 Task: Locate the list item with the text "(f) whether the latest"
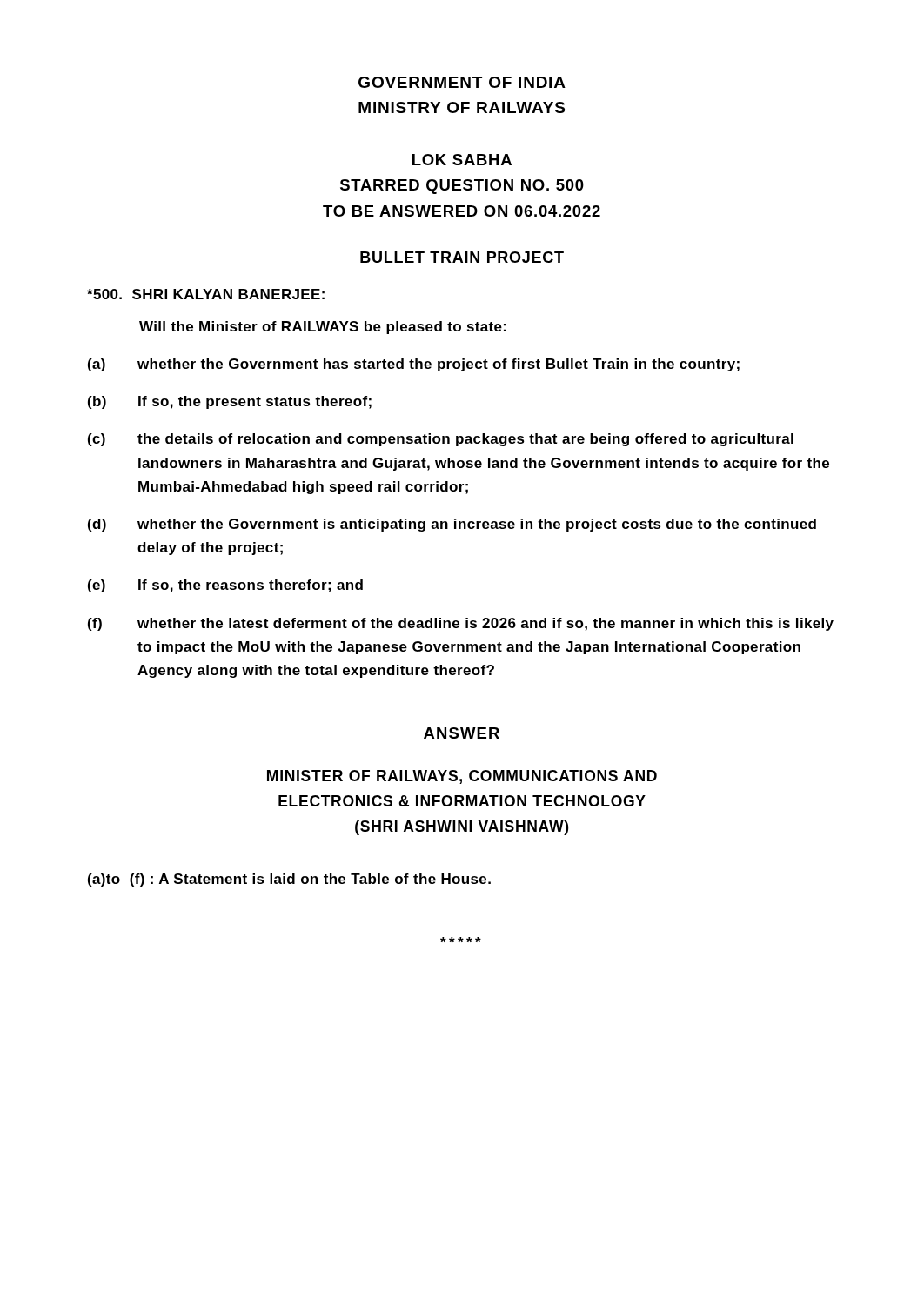pyautogui.click(x=462, y=647)
